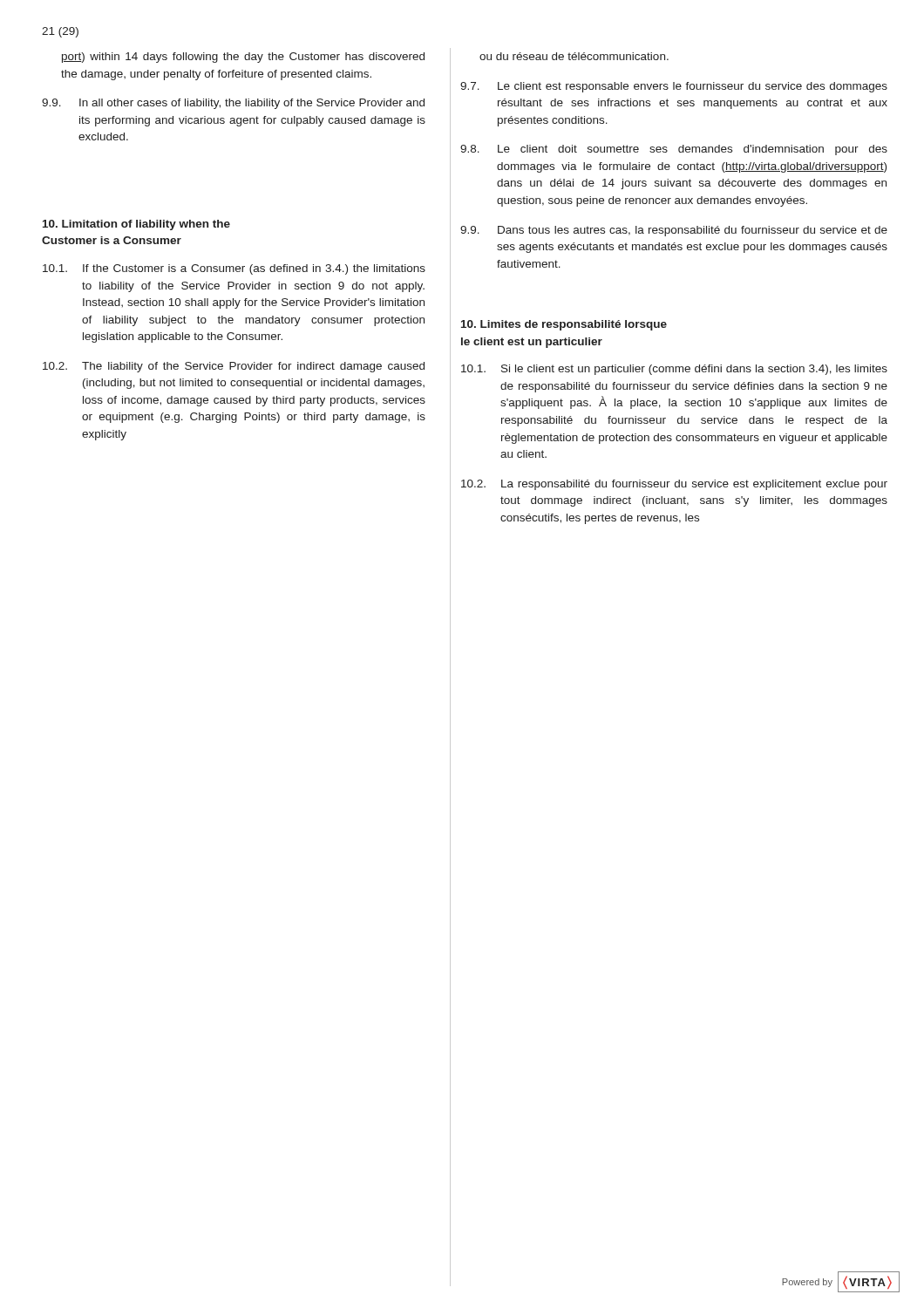Where is the passage that starts "10.1. If the"?
This screenshot has height=1308, width=924.
234,302
